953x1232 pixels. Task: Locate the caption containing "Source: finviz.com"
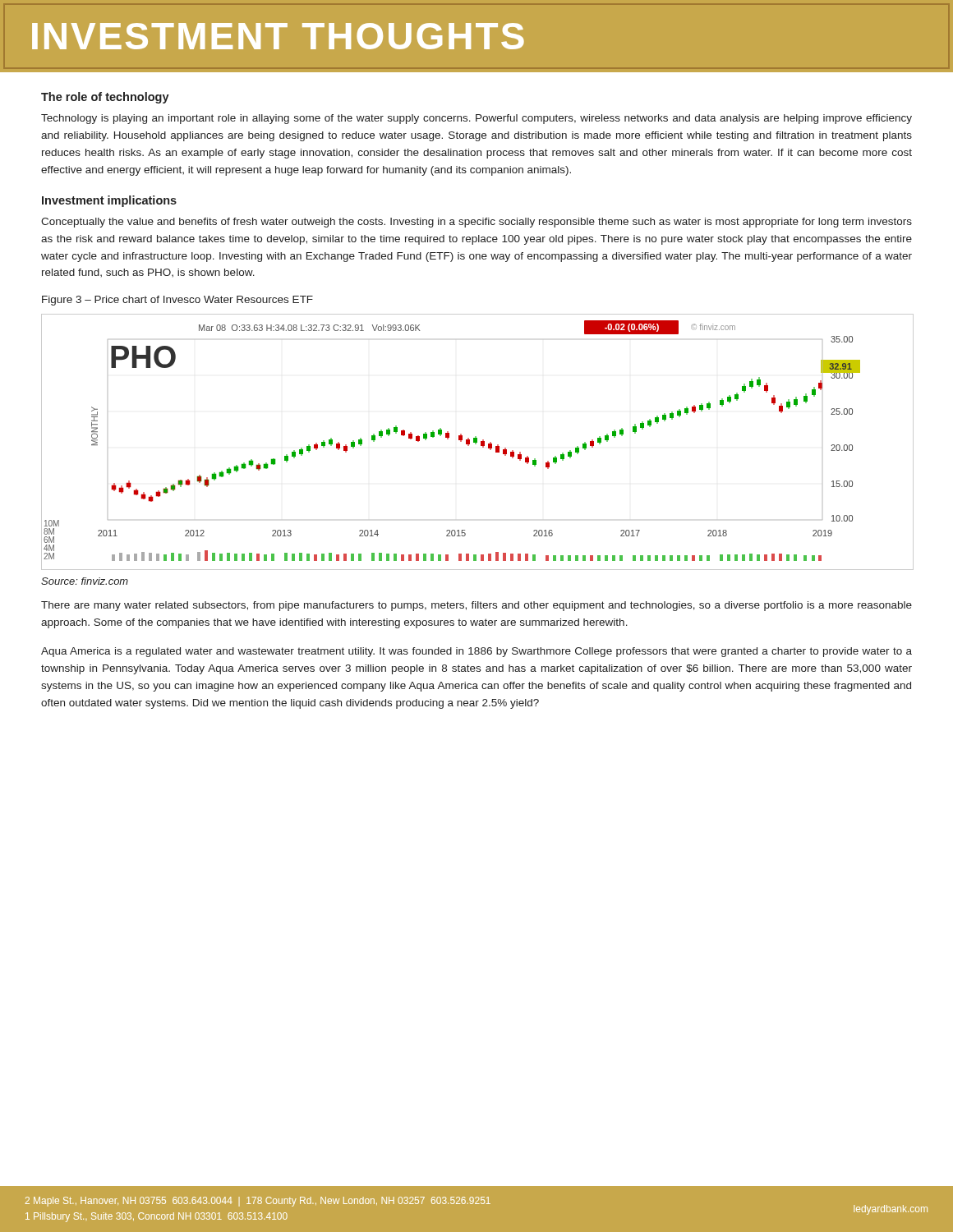pyautogui.click(x=85, y=581)
